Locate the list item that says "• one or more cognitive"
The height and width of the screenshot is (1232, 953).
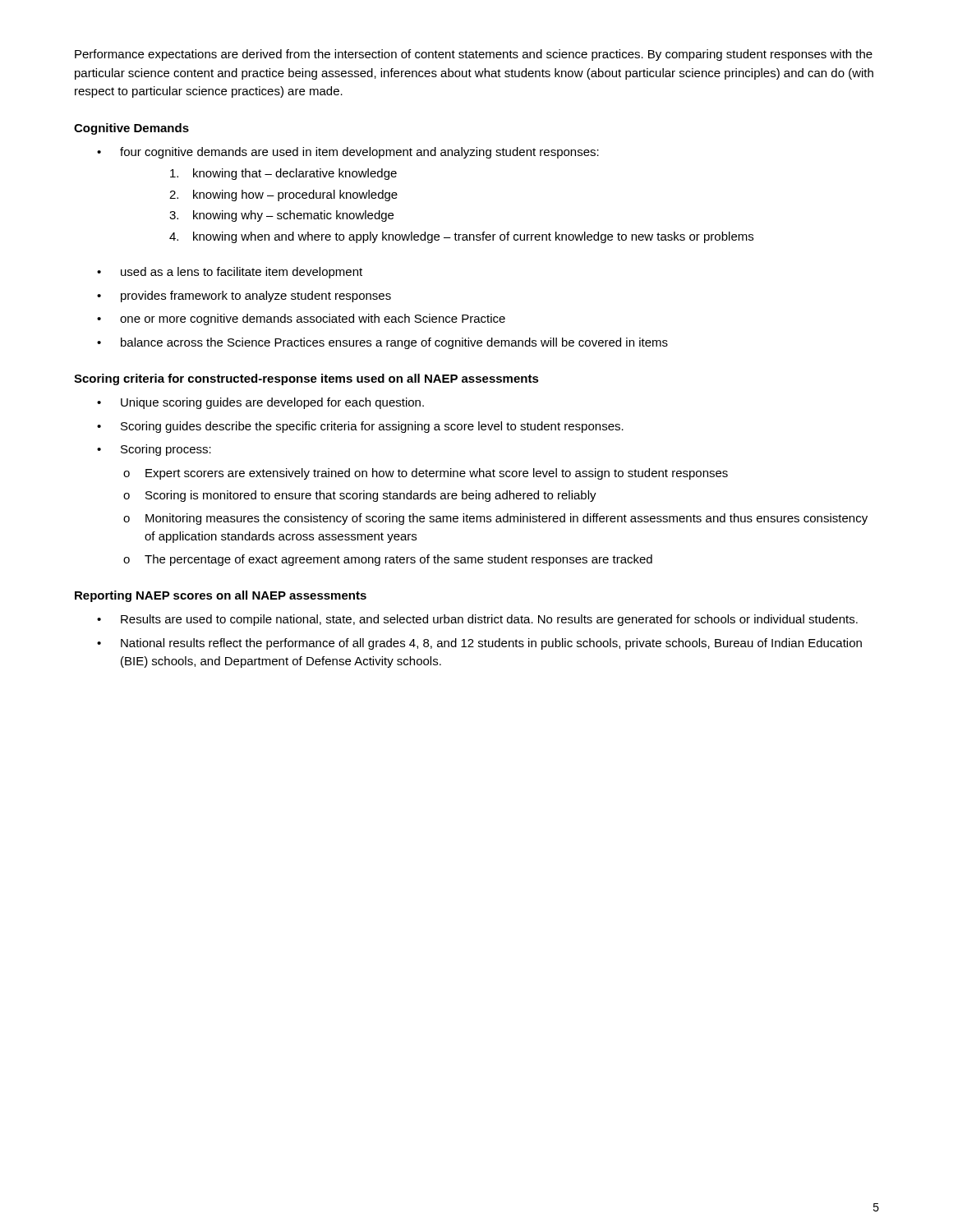(488, 319)
